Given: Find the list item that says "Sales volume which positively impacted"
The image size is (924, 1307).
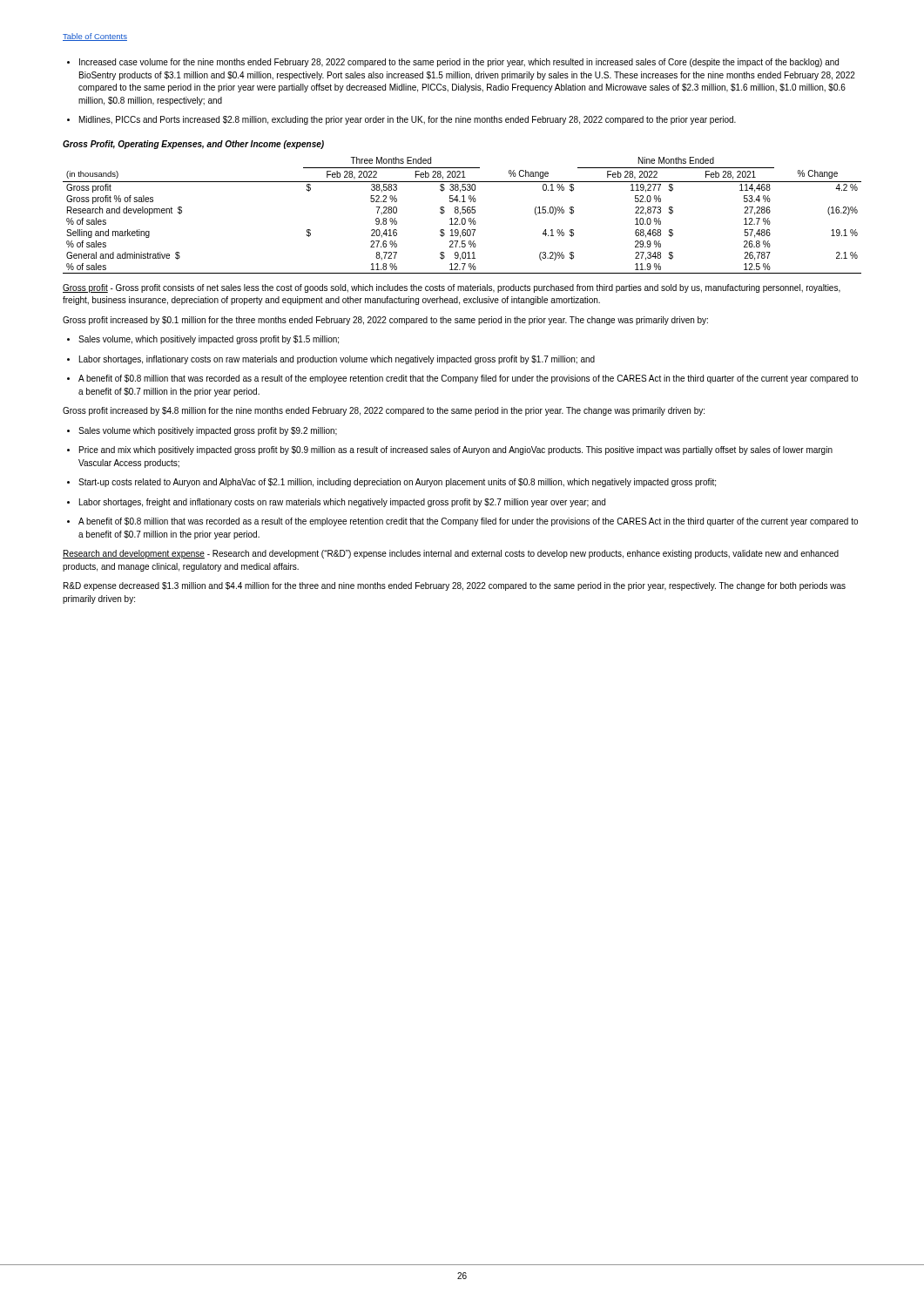Looking at the screenshot, I should [202, 431].
